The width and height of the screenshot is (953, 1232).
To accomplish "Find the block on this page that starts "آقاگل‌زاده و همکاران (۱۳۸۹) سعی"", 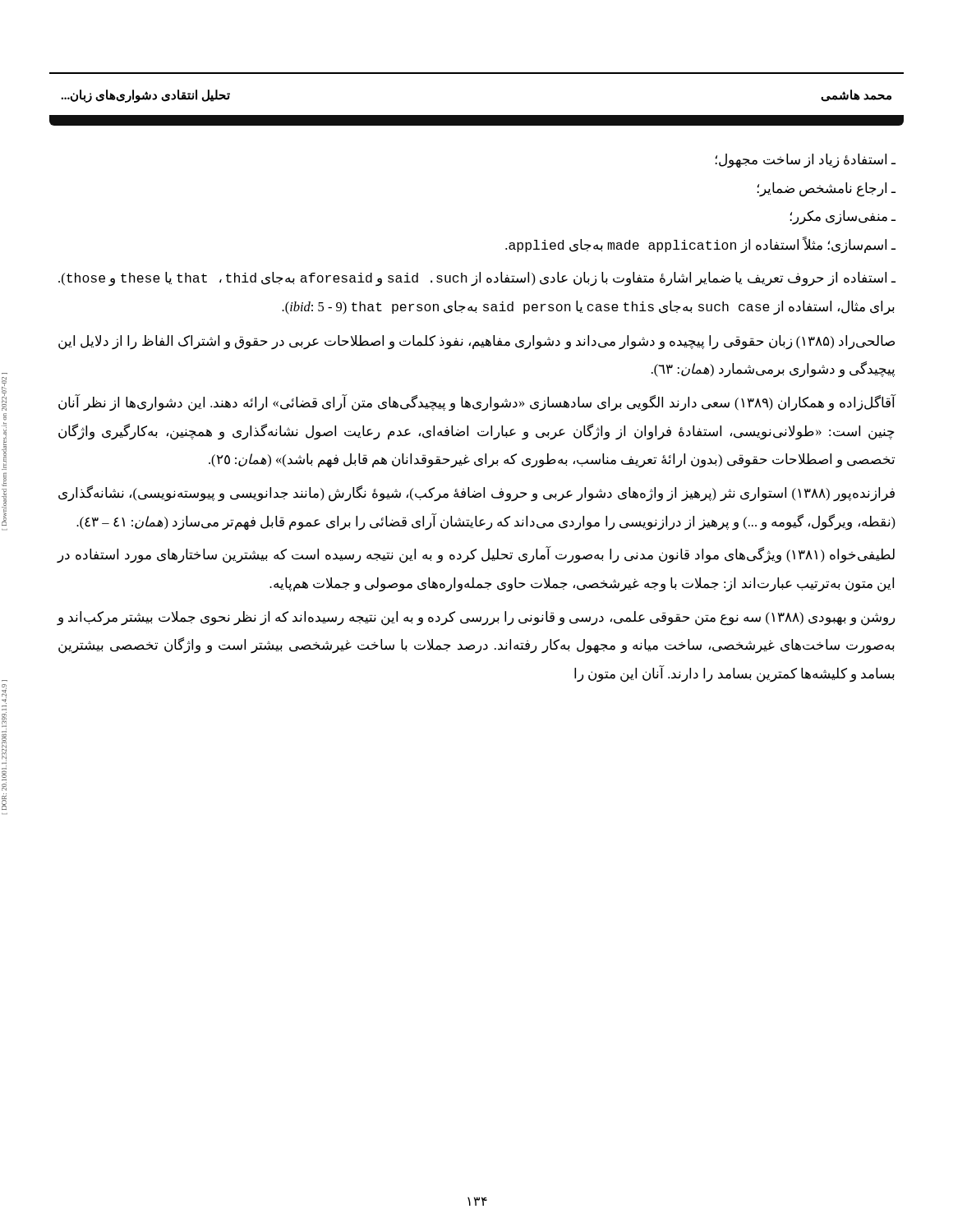I will tap(476, 431).
